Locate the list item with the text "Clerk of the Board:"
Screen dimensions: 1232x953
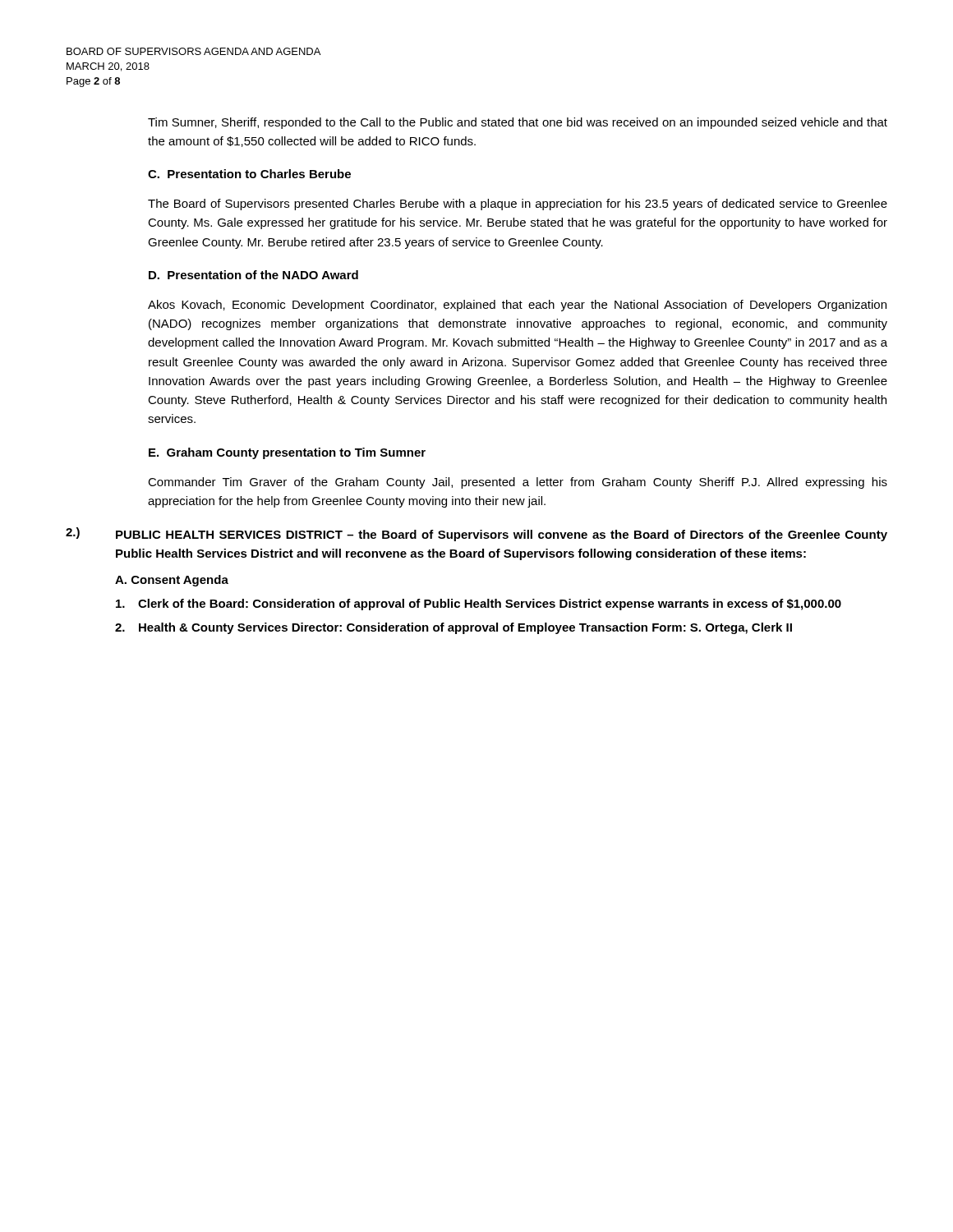(501, 603)
